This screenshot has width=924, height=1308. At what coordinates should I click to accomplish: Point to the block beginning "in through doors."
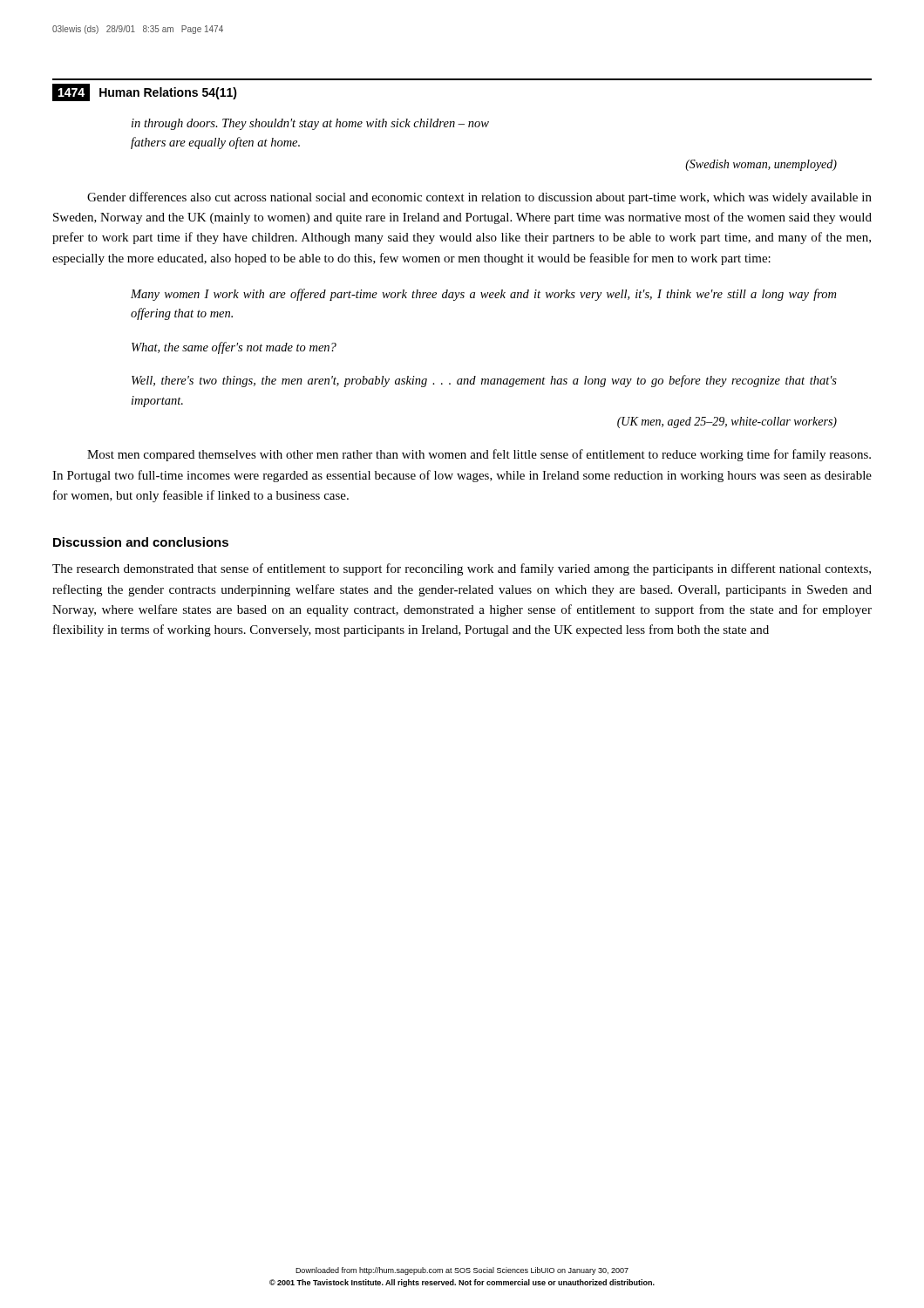484,133
